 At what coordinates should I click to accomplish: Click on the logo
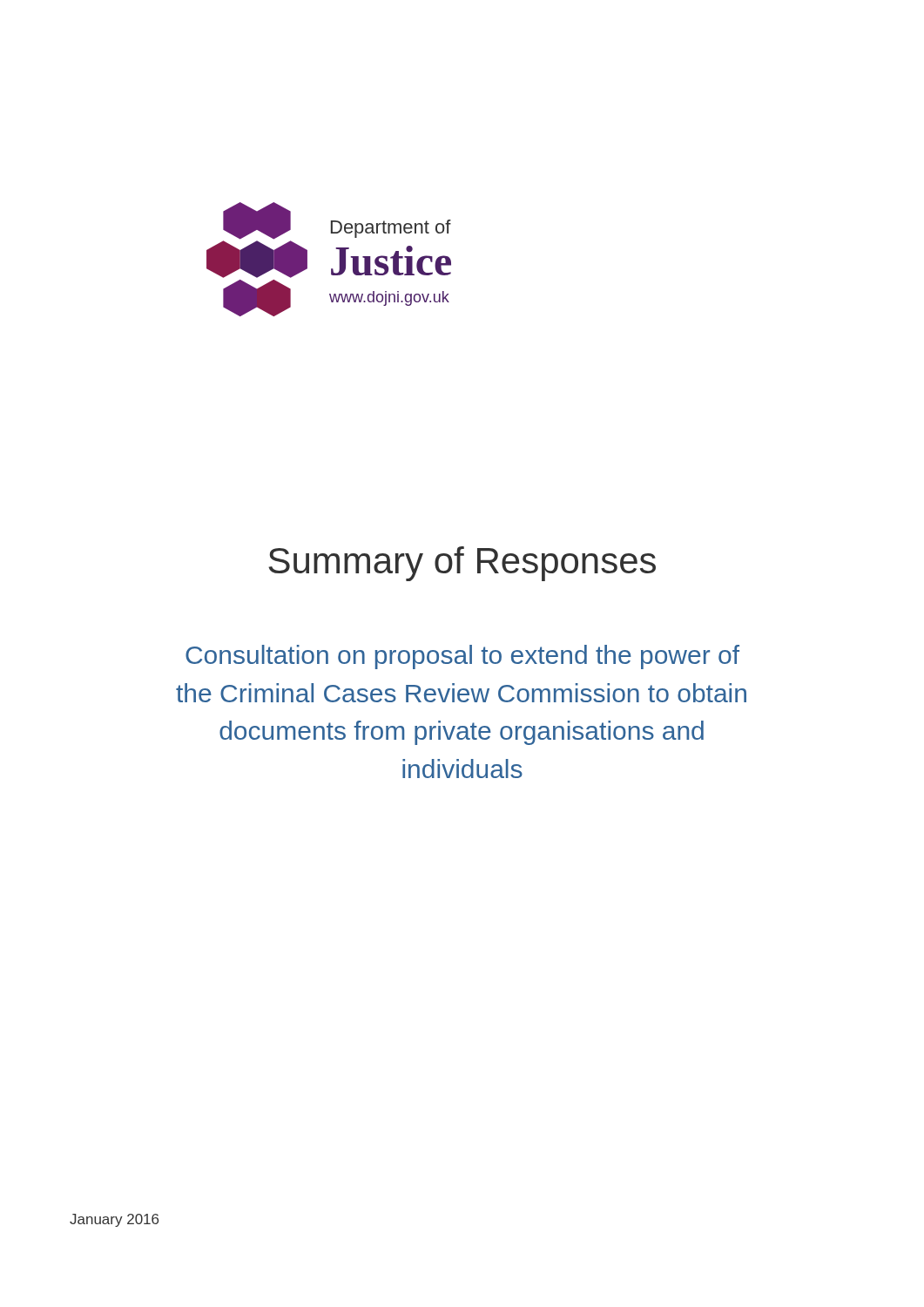[x=326, y=261]
